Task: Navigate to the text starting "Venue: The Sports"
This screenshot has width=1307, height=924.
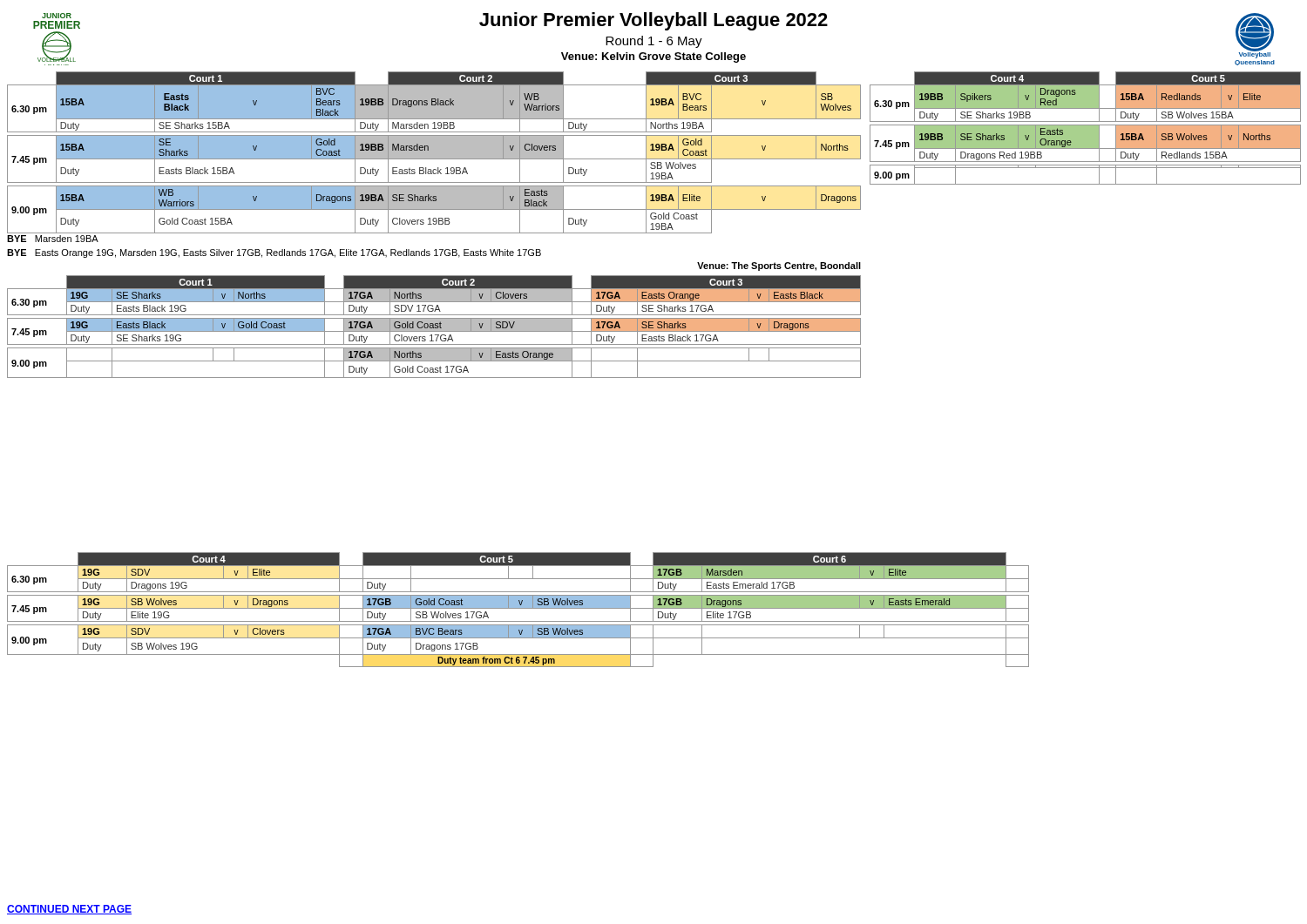Action: click(779, 266)
